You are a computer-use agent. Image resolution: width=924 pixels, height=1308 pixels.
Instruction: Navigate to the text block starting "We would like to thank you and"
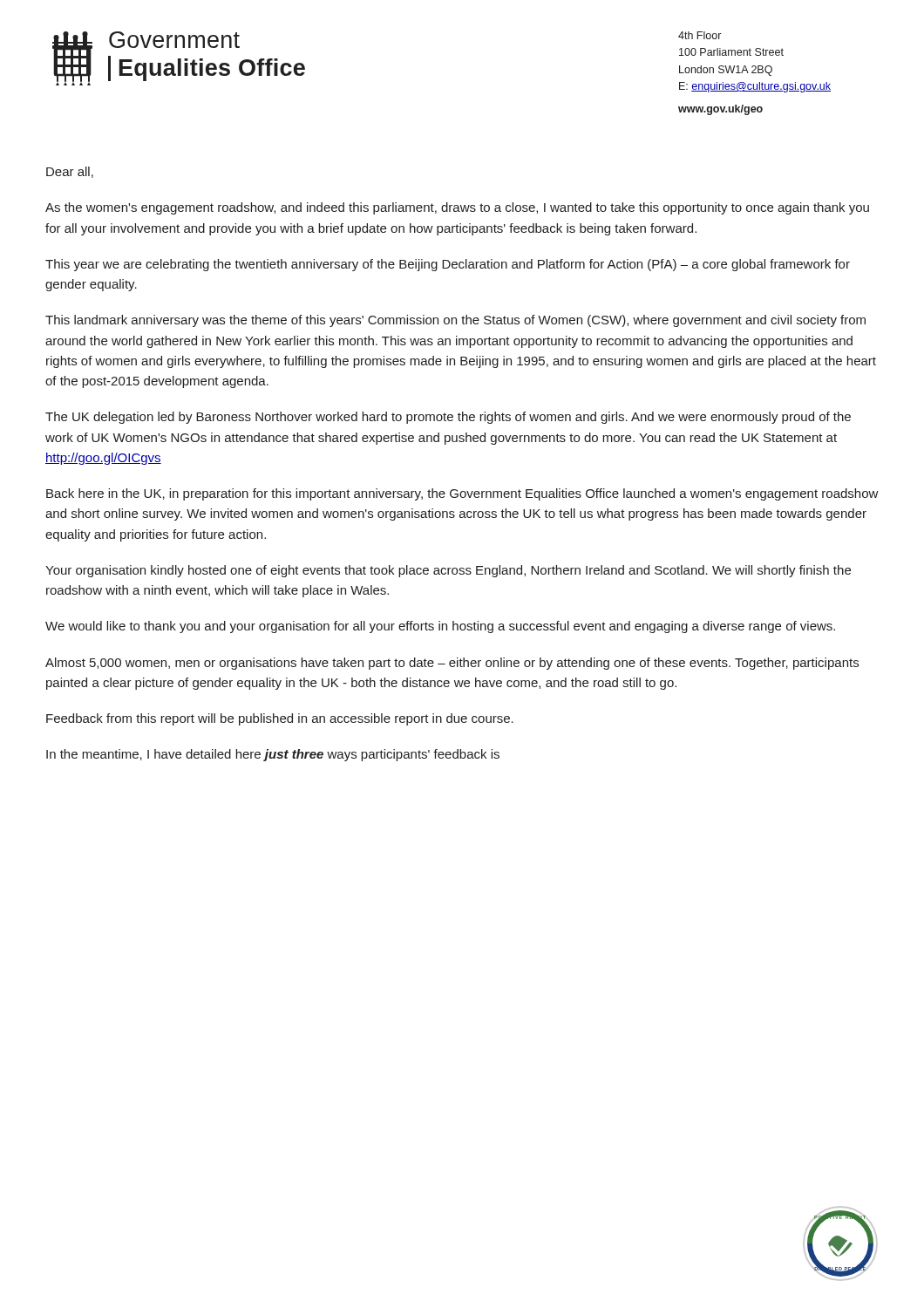click(441, 626)
